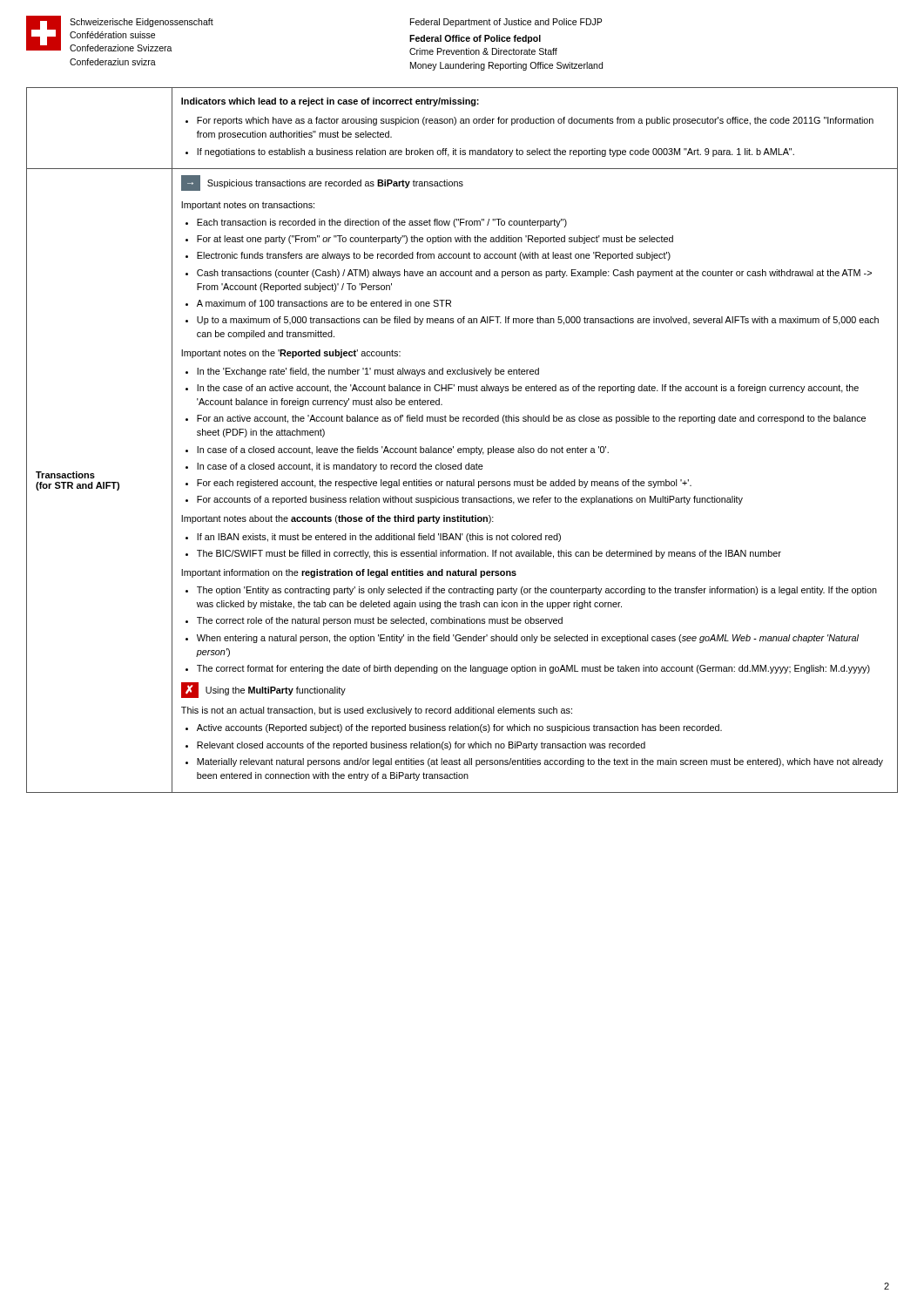
Task: Click the passage that begins "The correct role of the natural"
Action: [543, 621]
